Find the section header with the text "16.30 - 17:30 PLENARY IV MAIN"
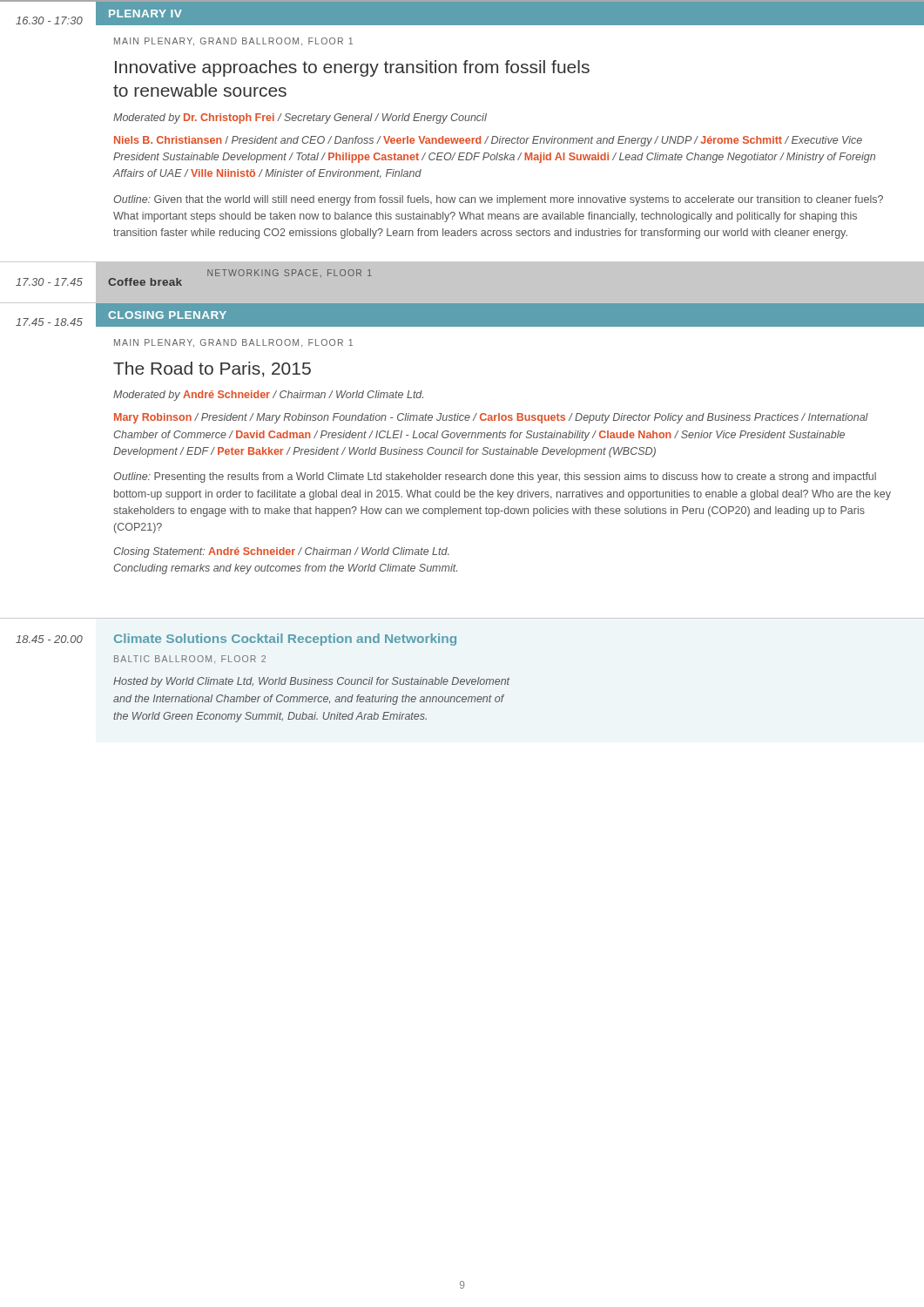924x1307 pixels. [462, 131]
